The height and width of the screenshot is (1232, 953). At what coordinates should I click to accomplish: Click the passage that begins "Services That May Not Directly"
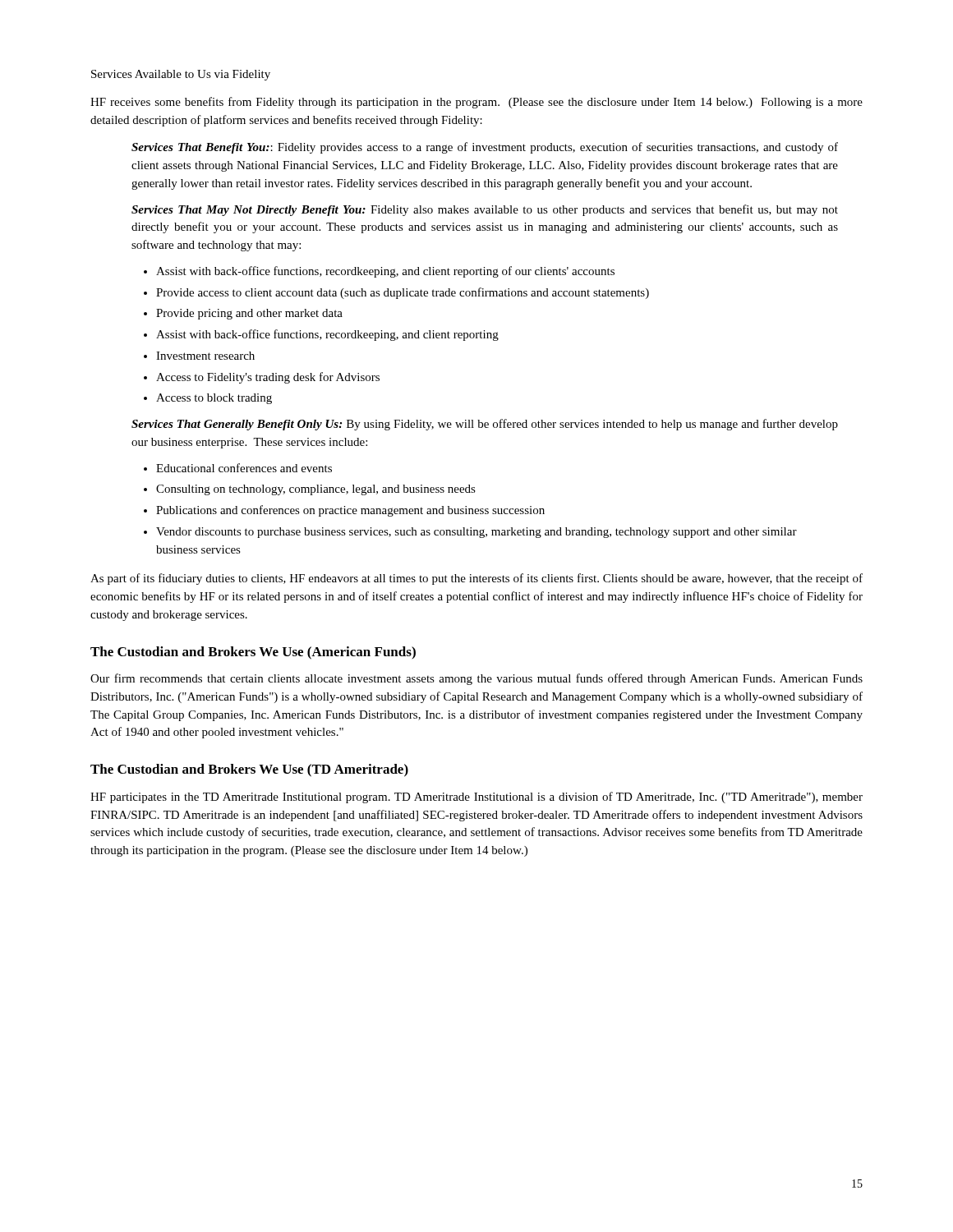pyautogui.click(x=485, y=228)
